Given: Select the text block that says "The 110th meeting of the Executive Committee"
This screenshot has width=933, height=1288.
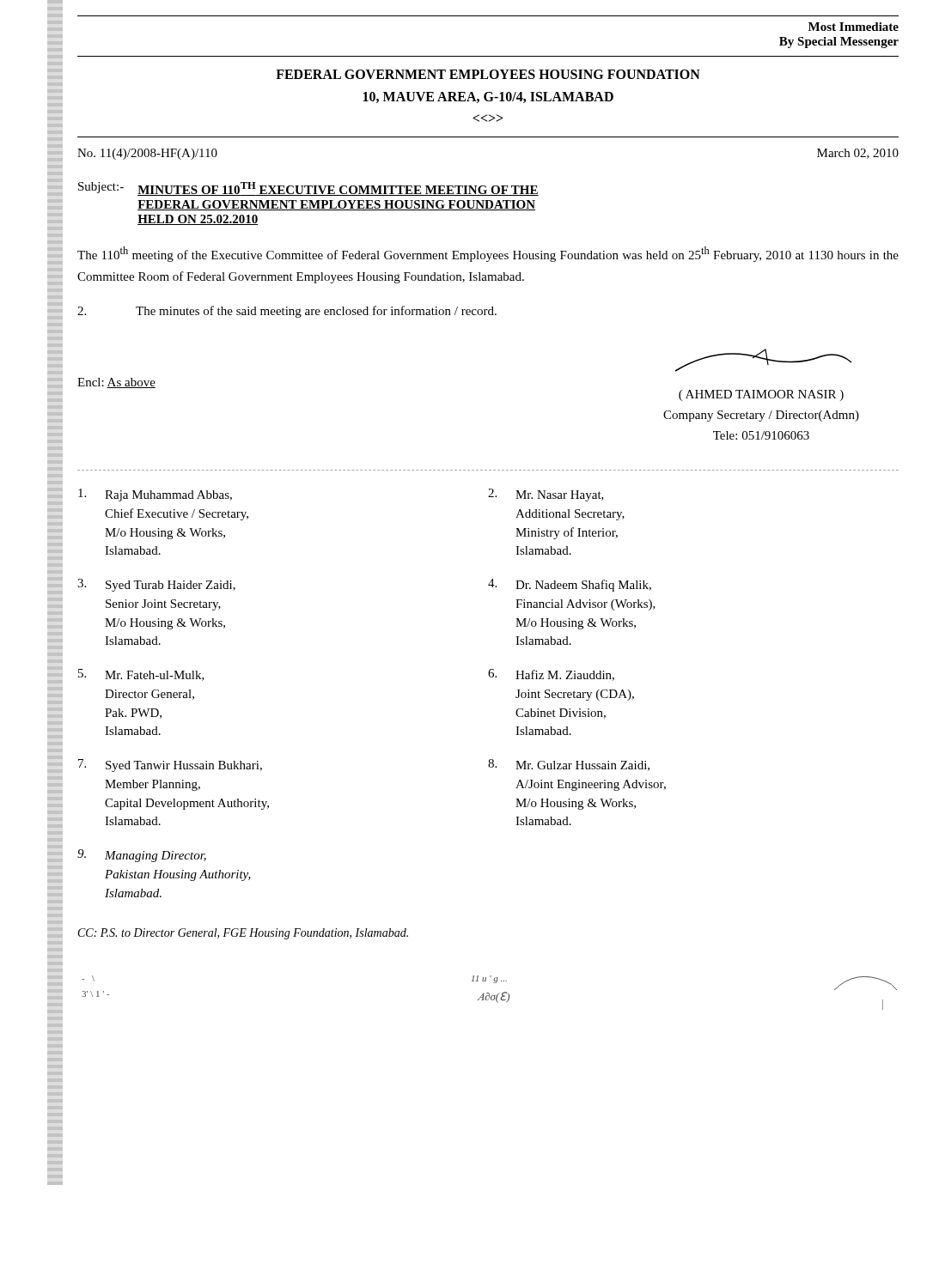Looking at the screenshot, I should click(488, 264).
